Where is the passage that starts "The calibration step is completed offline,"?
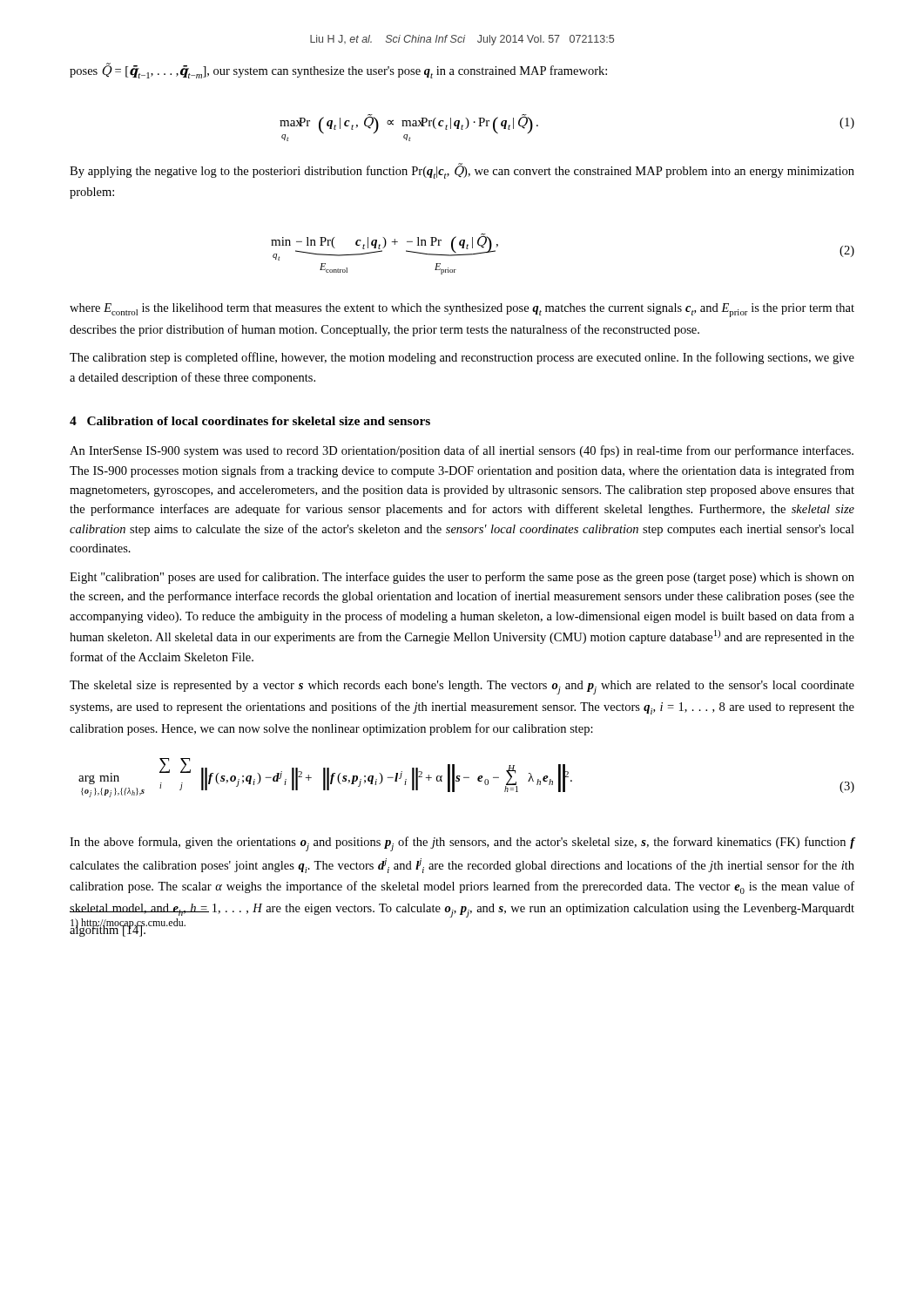Viewport: 924px width, 1307px height. [x=462, y=367]
